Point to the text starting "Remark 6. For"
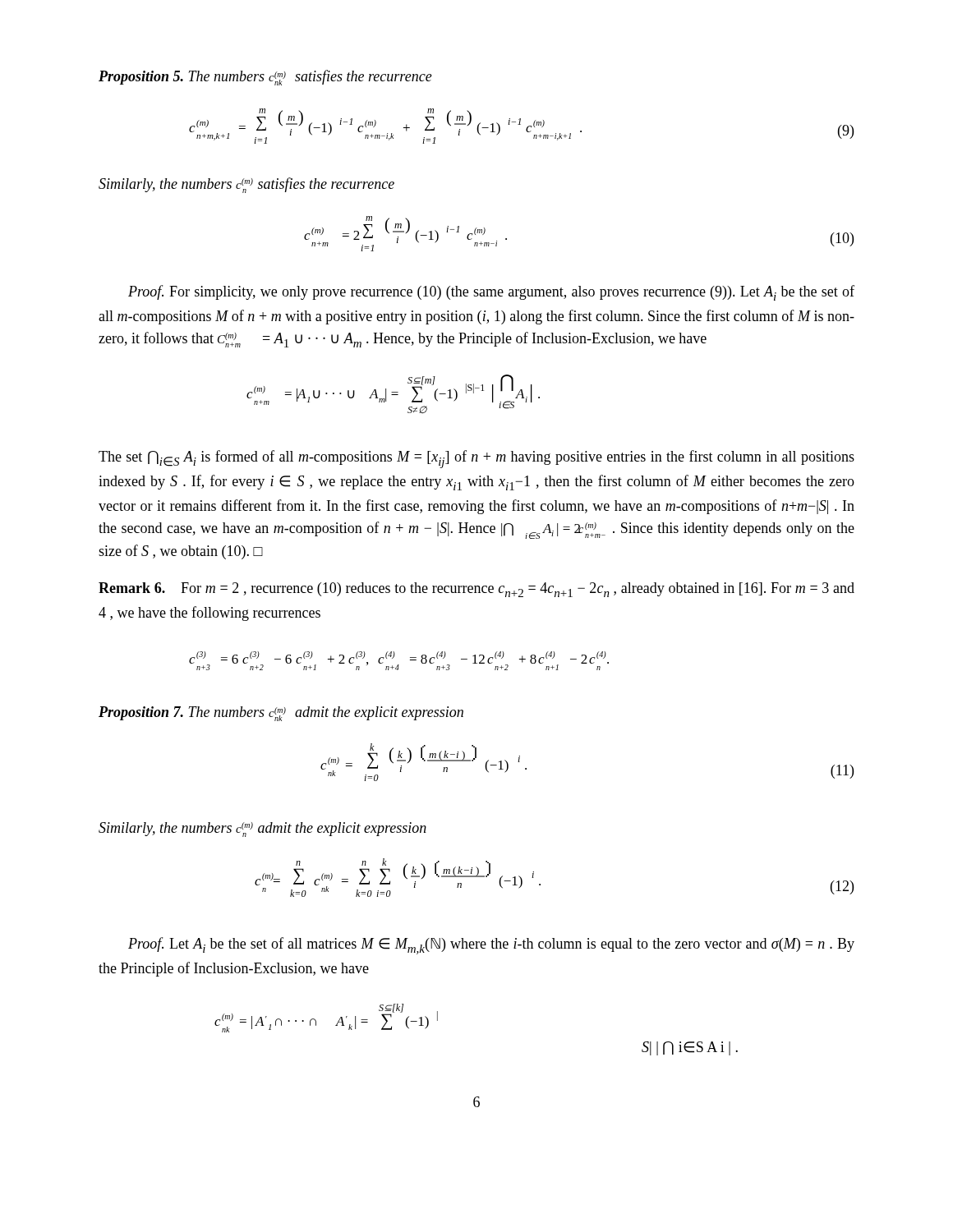Screen dimensions: 1232x953 pyautogui.click(x=476, y=601)
